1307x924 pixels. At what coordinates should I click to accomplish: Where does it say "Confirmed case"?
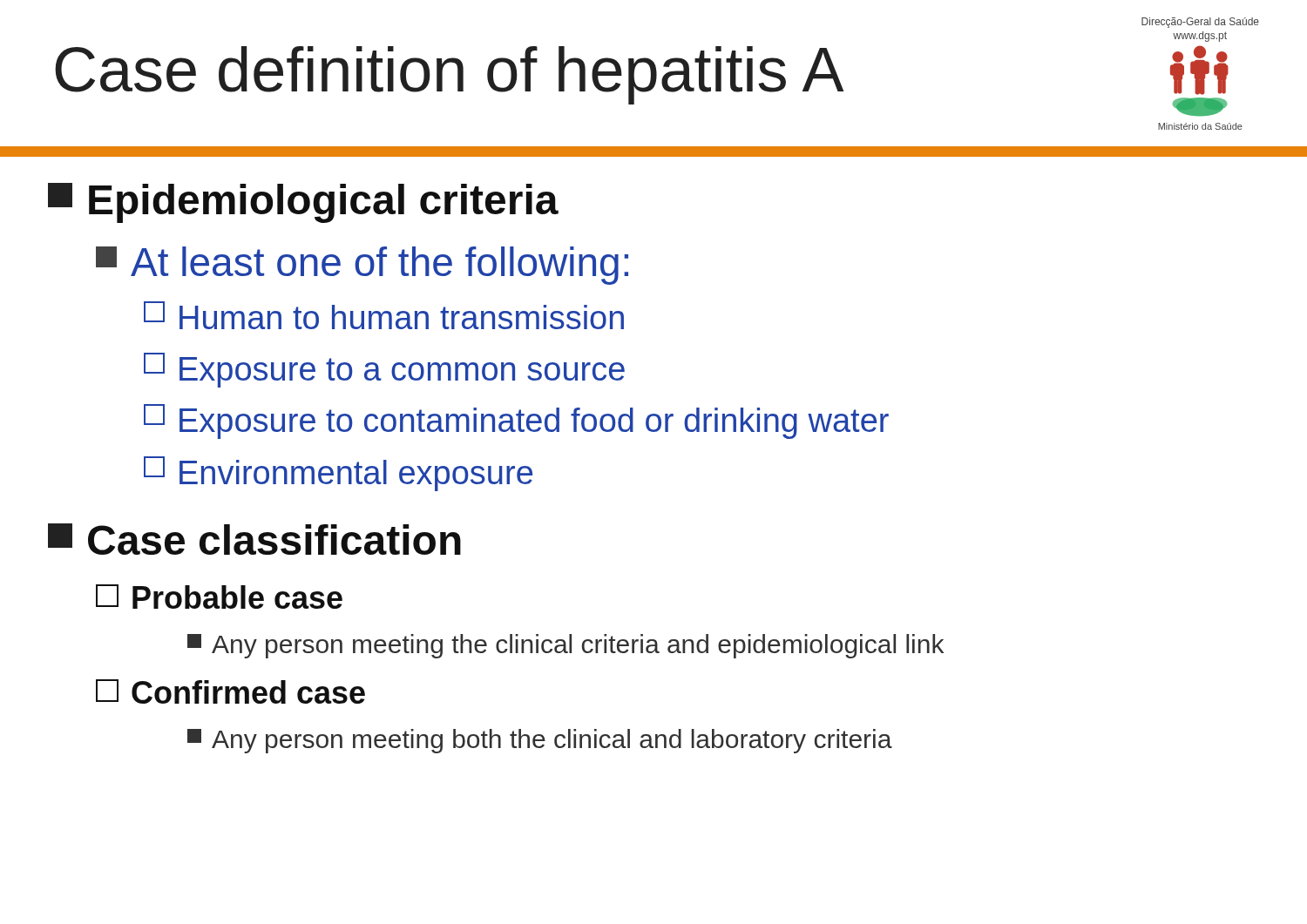pyautogui.click(x=231, y=694)
